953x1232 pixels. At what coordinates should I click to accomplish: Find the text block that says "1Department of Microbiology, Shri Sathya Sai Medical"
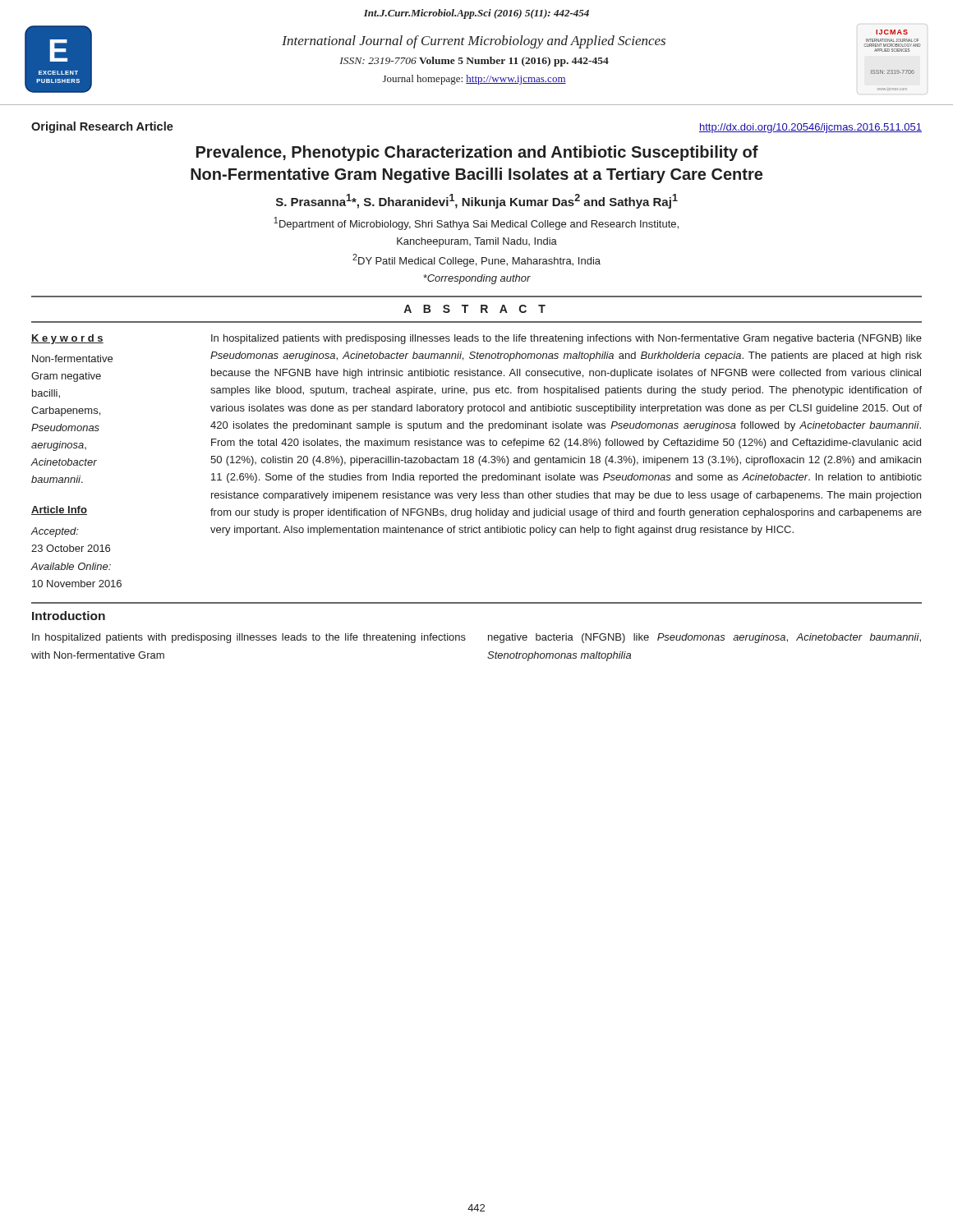pyautogui.click(x=476, y=250)
